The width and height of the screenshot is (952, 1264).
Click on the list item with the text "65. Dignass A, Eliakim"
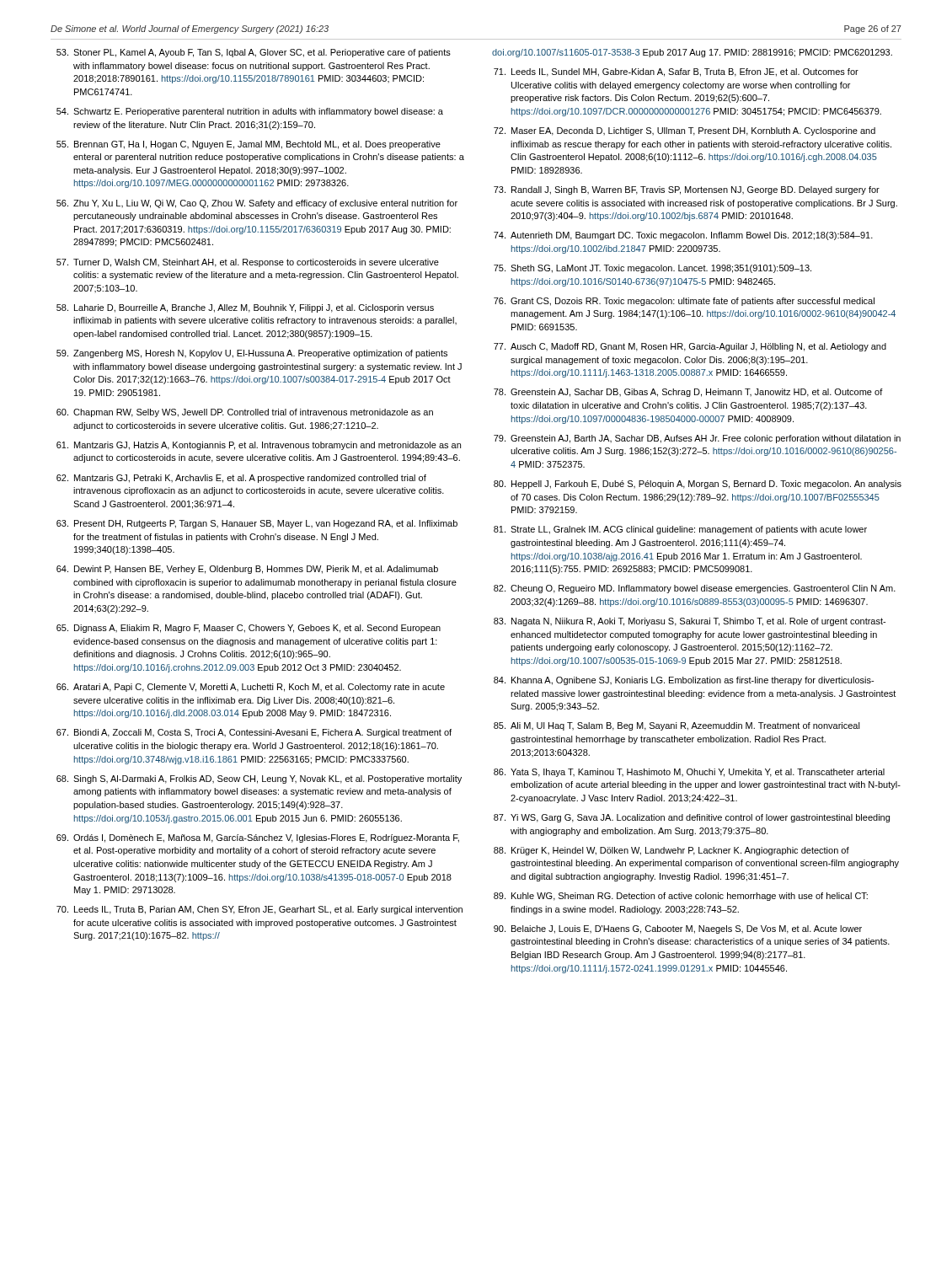(257, 648)
